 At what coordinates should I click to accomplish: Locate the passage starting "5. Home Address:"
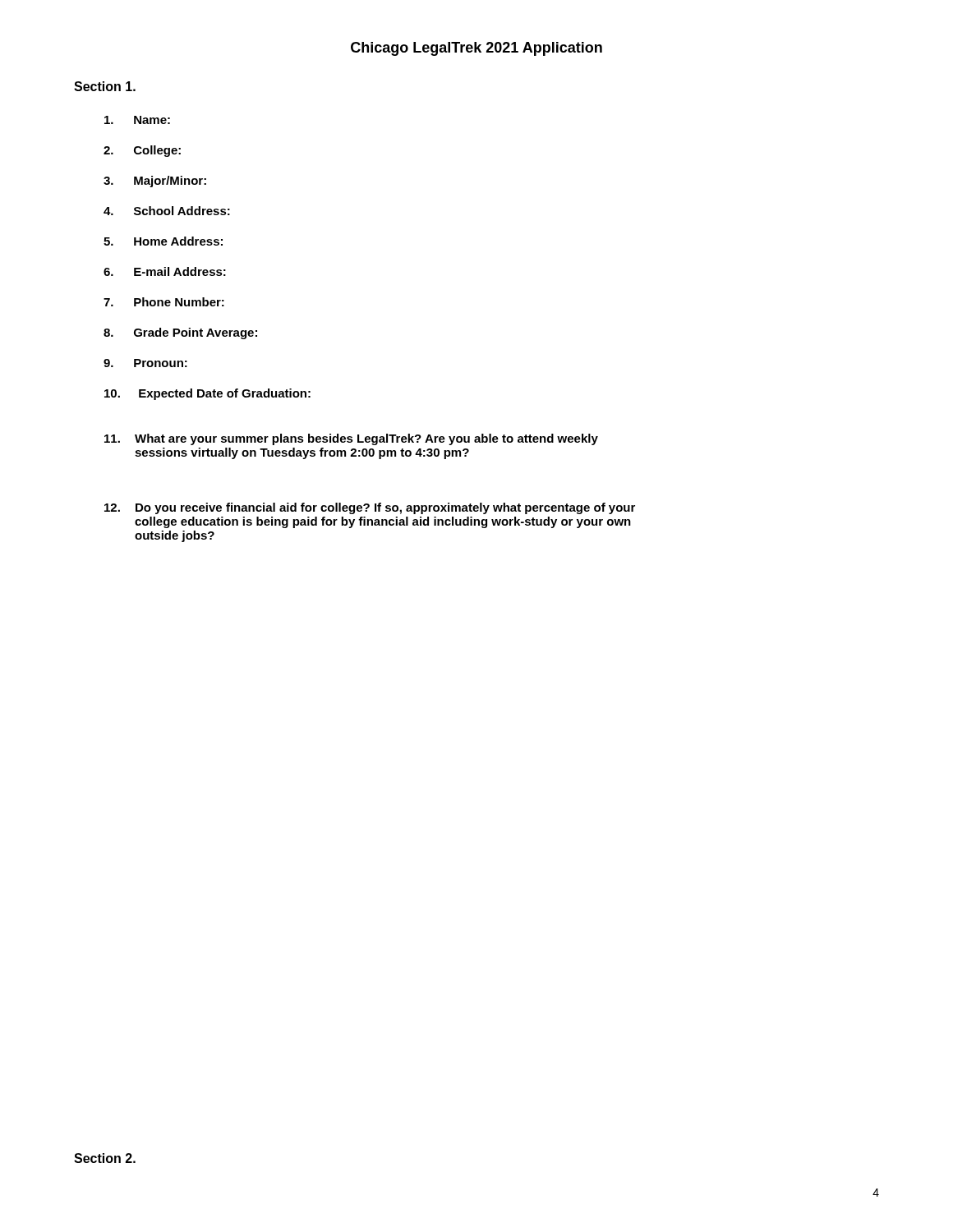coord(164,241)
